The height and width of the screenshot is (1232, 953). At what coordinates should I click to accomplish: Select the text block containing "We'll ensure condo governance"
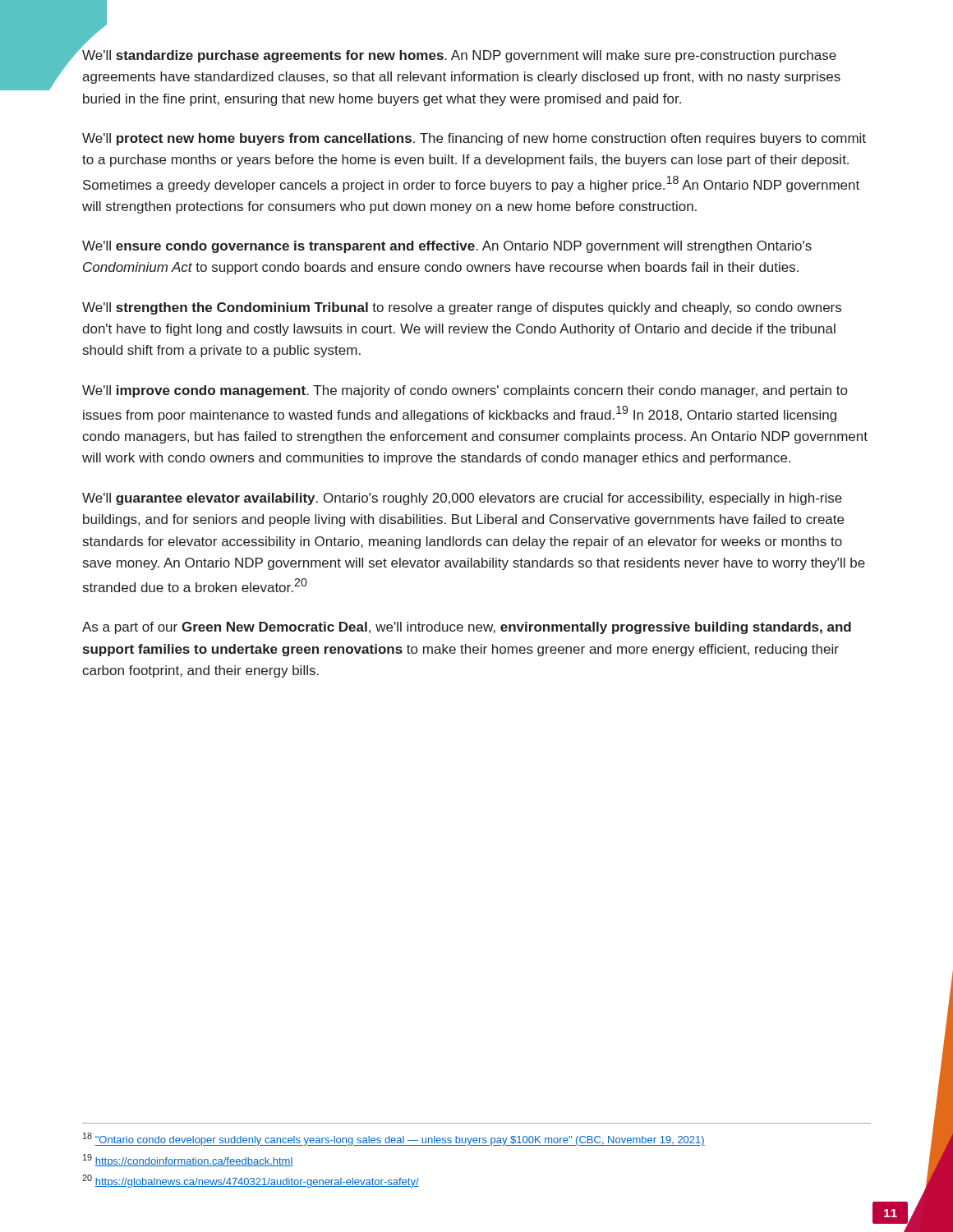(x=447, y=257)
